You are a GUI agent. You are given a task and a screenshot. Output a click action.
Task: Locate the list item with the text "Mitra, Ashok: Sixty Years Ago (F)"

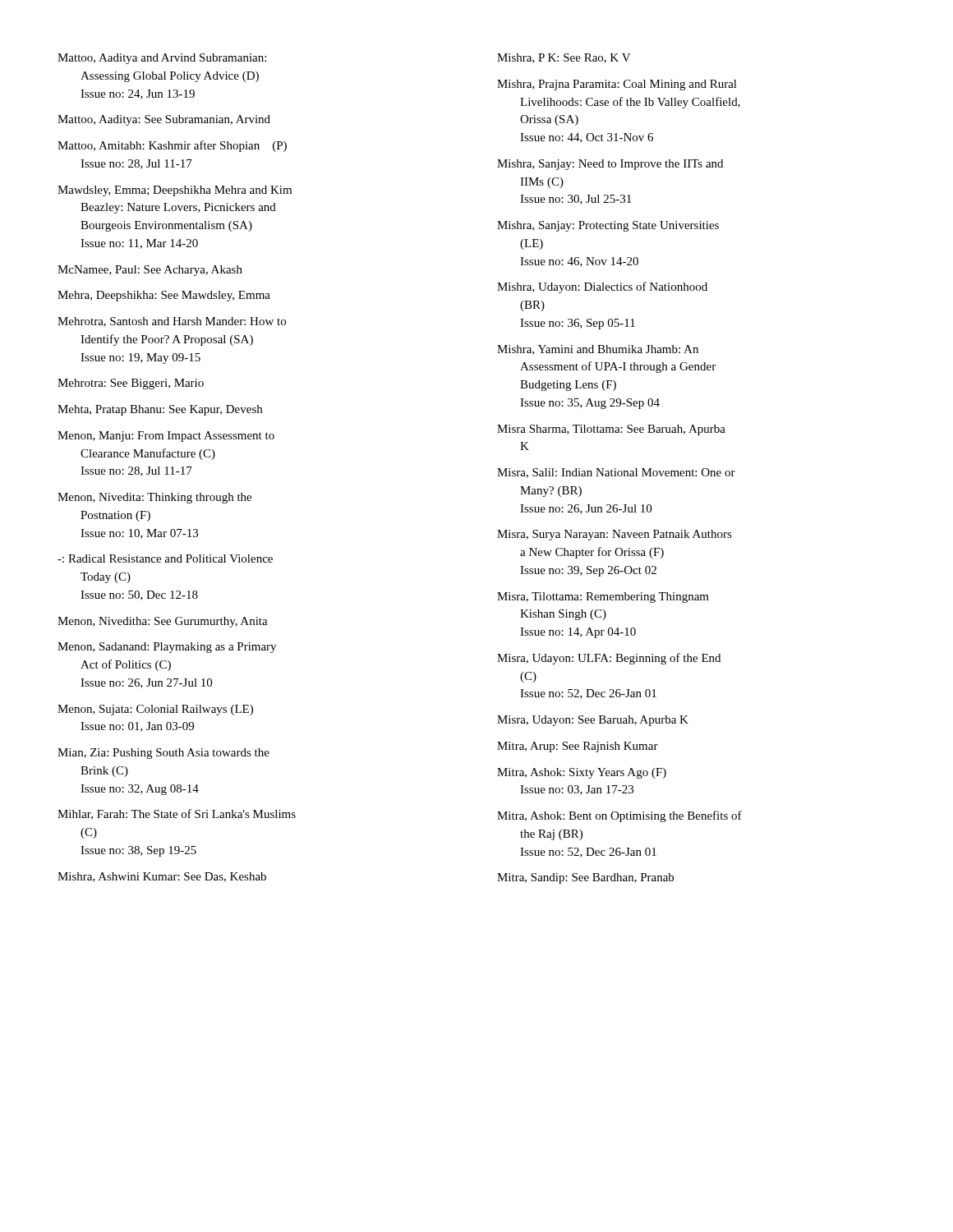(582, 773)
